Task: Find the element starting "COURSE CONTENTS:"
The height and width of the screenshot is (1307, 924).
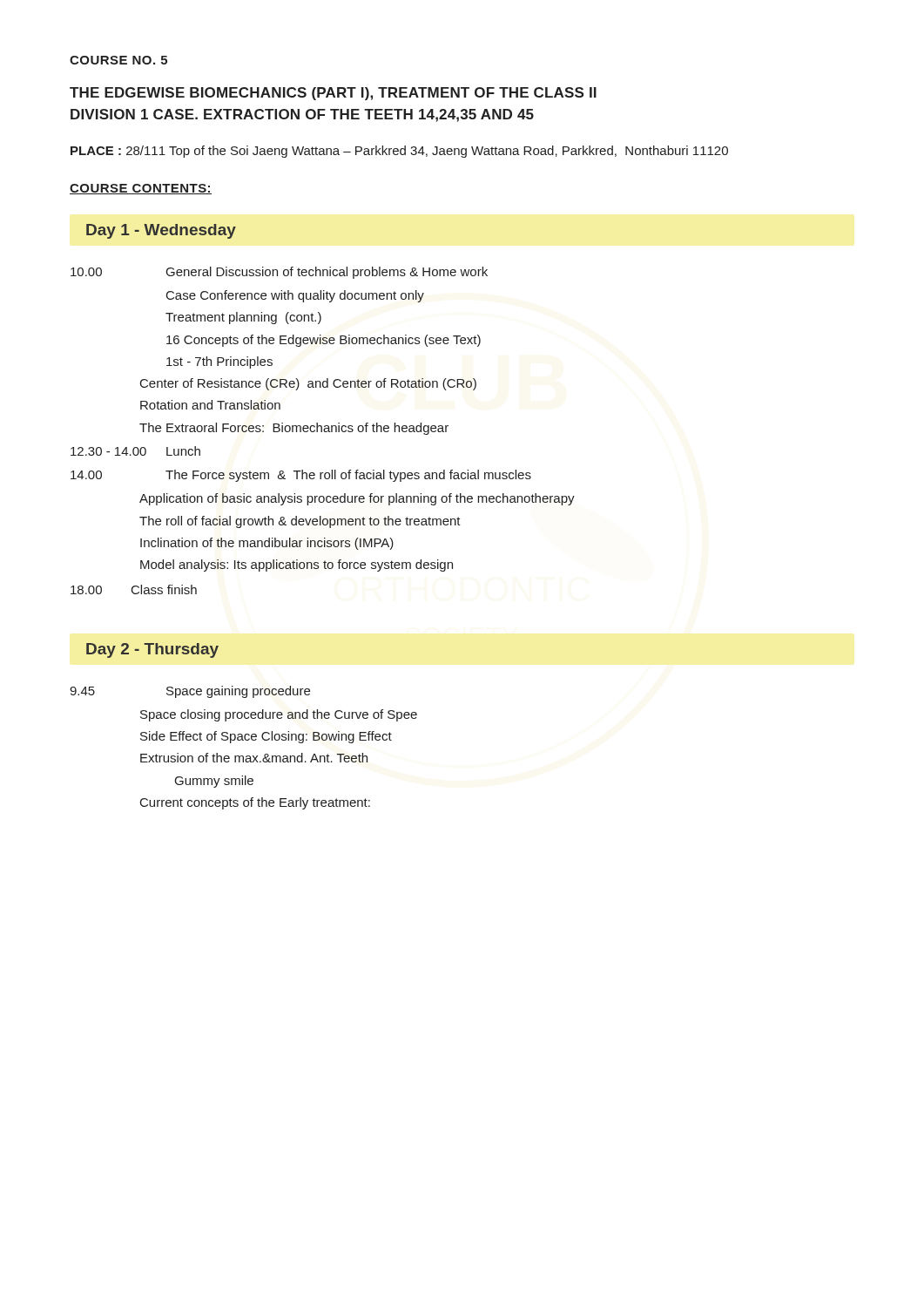Action: point(141,188)
